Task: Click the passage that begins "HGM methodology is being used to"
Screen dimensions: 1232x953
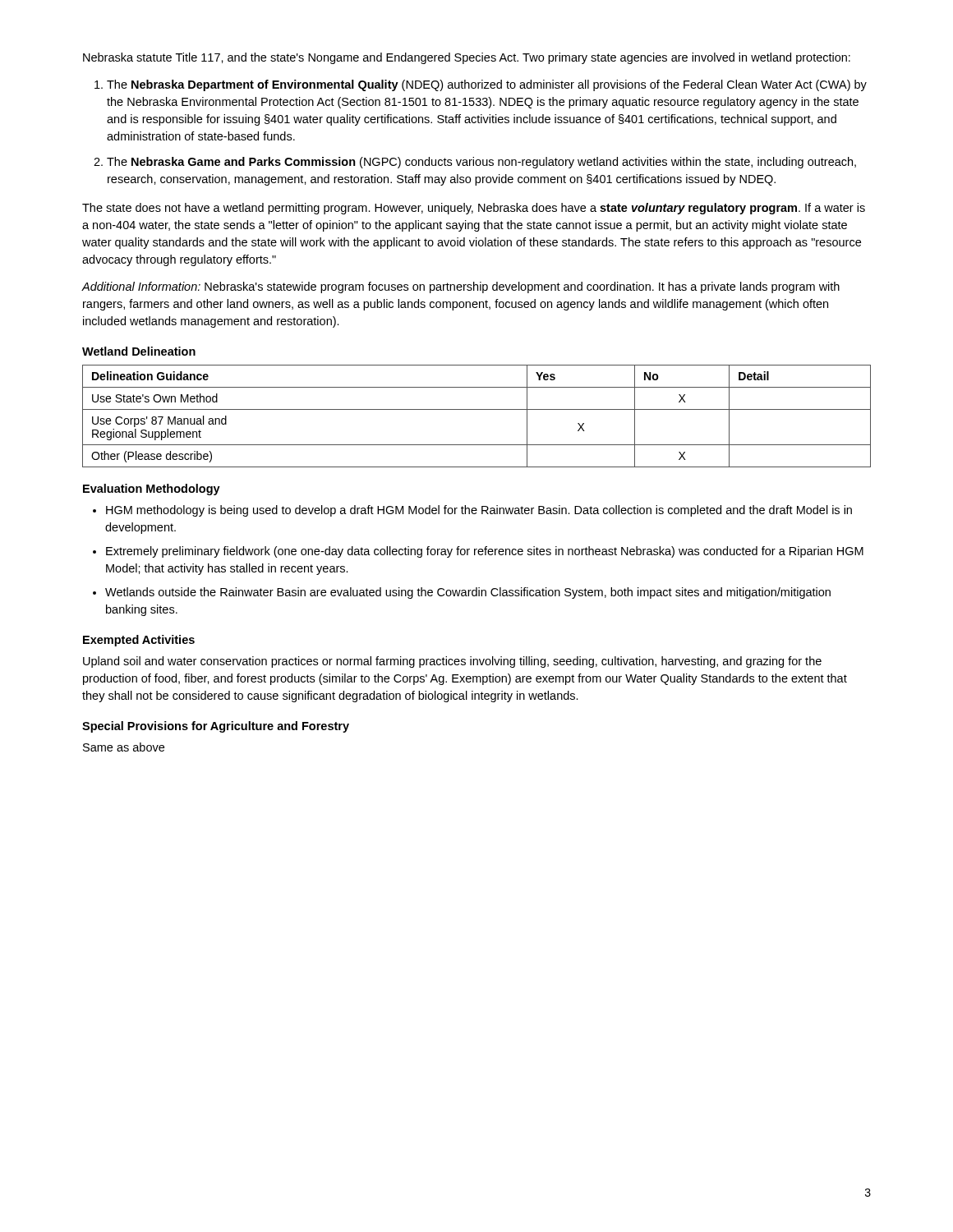Action: pos(479,519)
